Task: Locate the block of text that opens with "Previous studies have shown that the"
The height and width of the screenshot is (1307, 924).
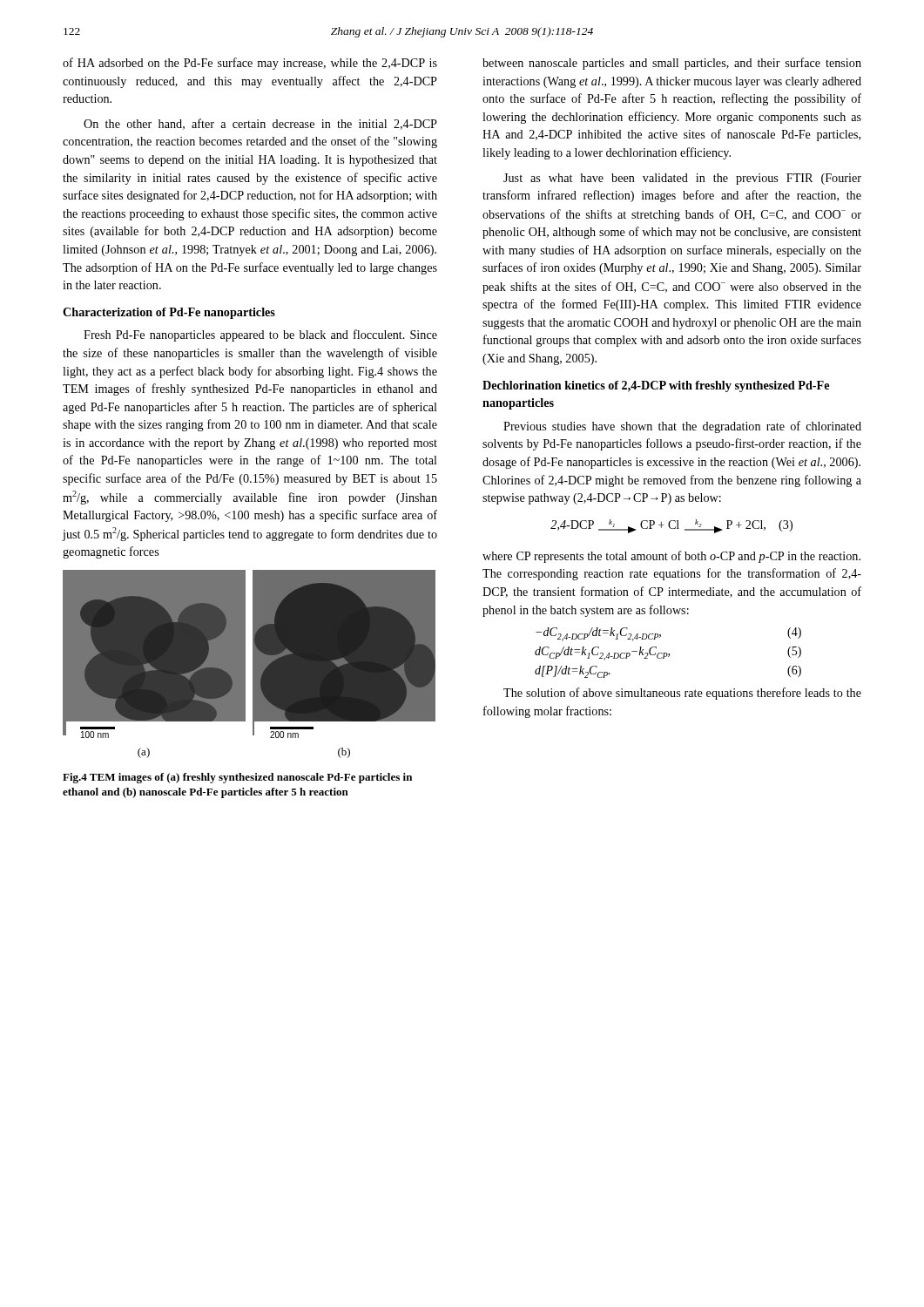Action: pos(672,462)
